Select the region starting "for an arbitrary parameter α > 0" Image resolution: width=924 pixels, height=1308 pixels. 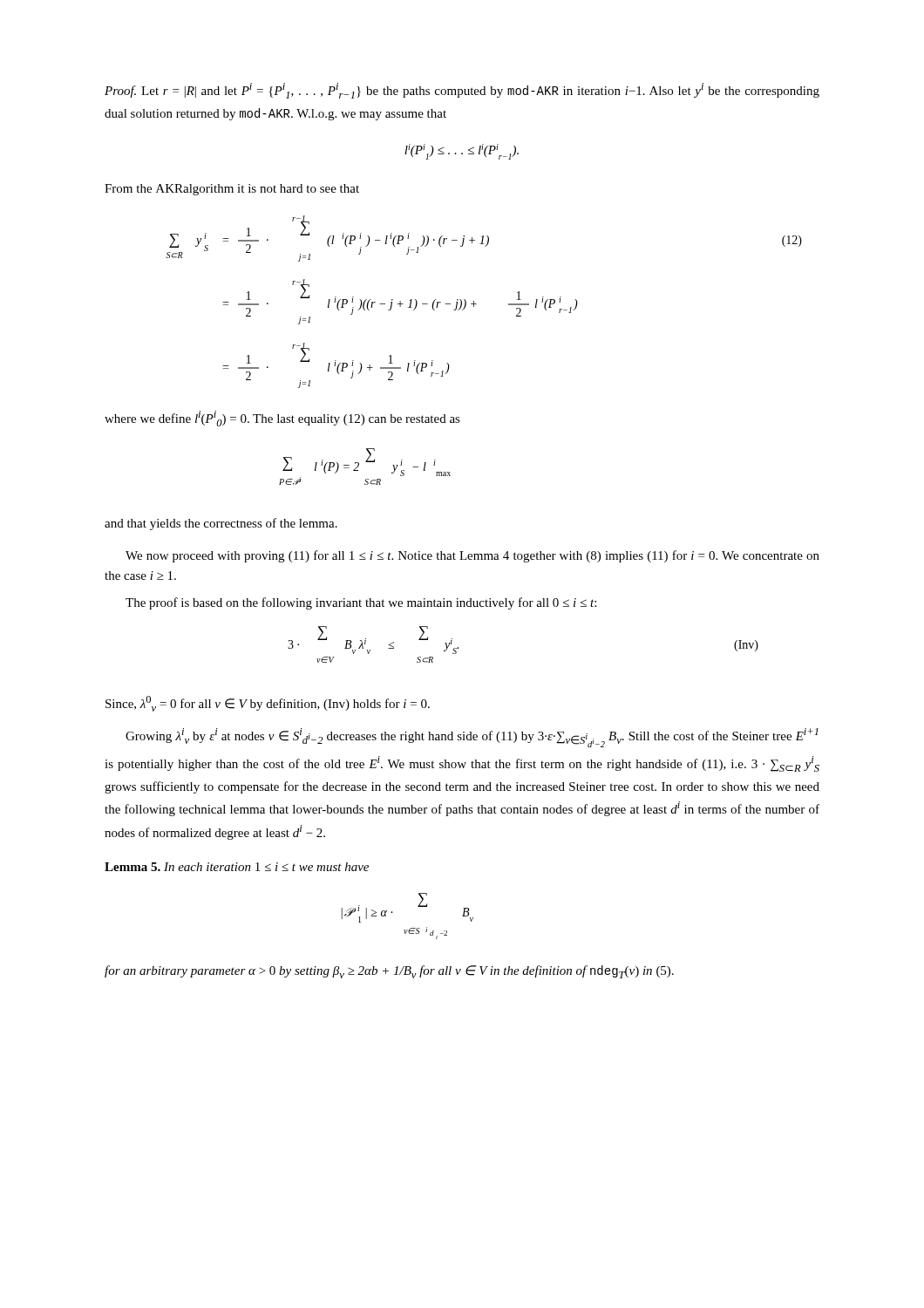point(462,972)
